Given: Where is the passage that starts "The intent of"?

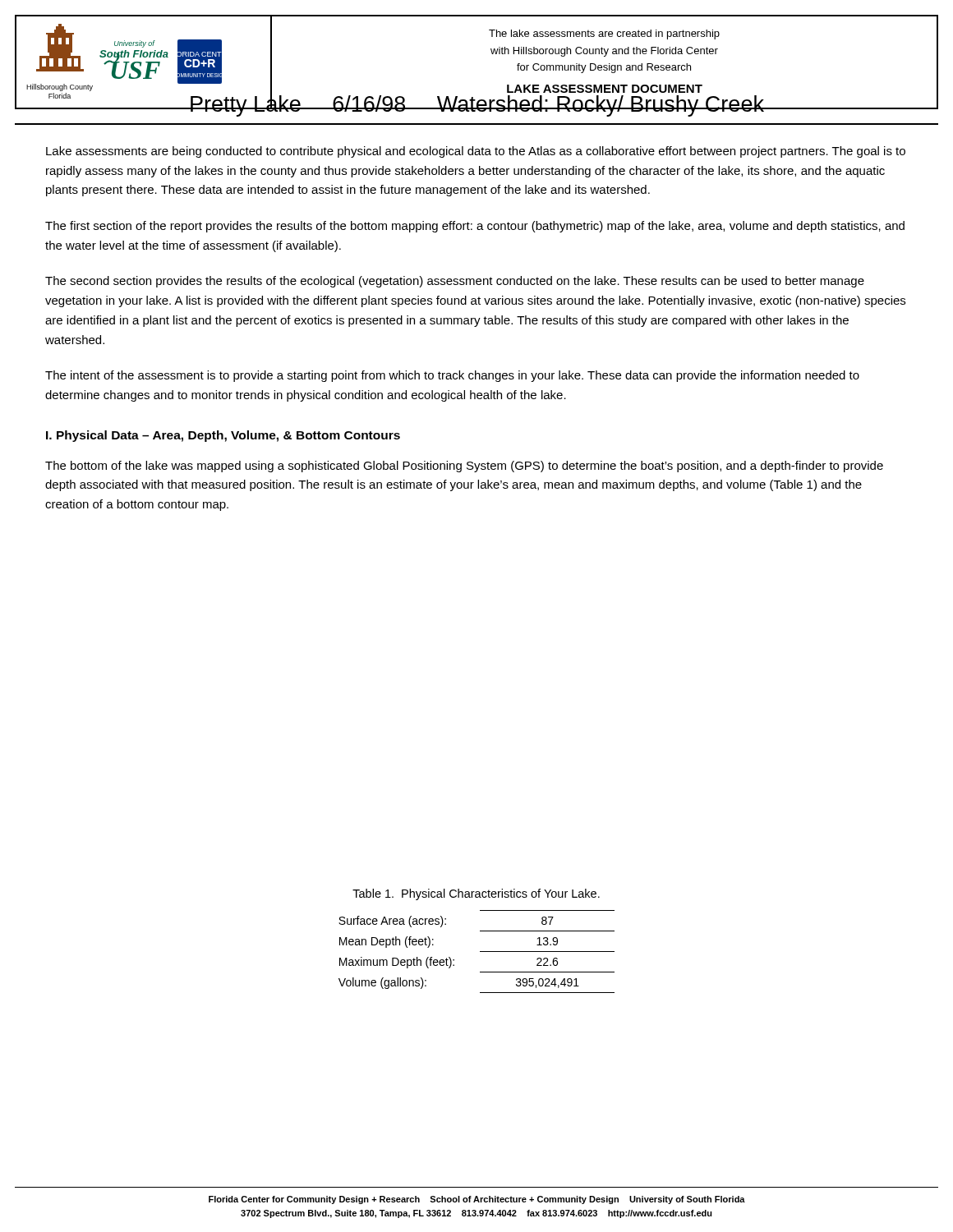Looking at the screenshot, I should [452, 385].
